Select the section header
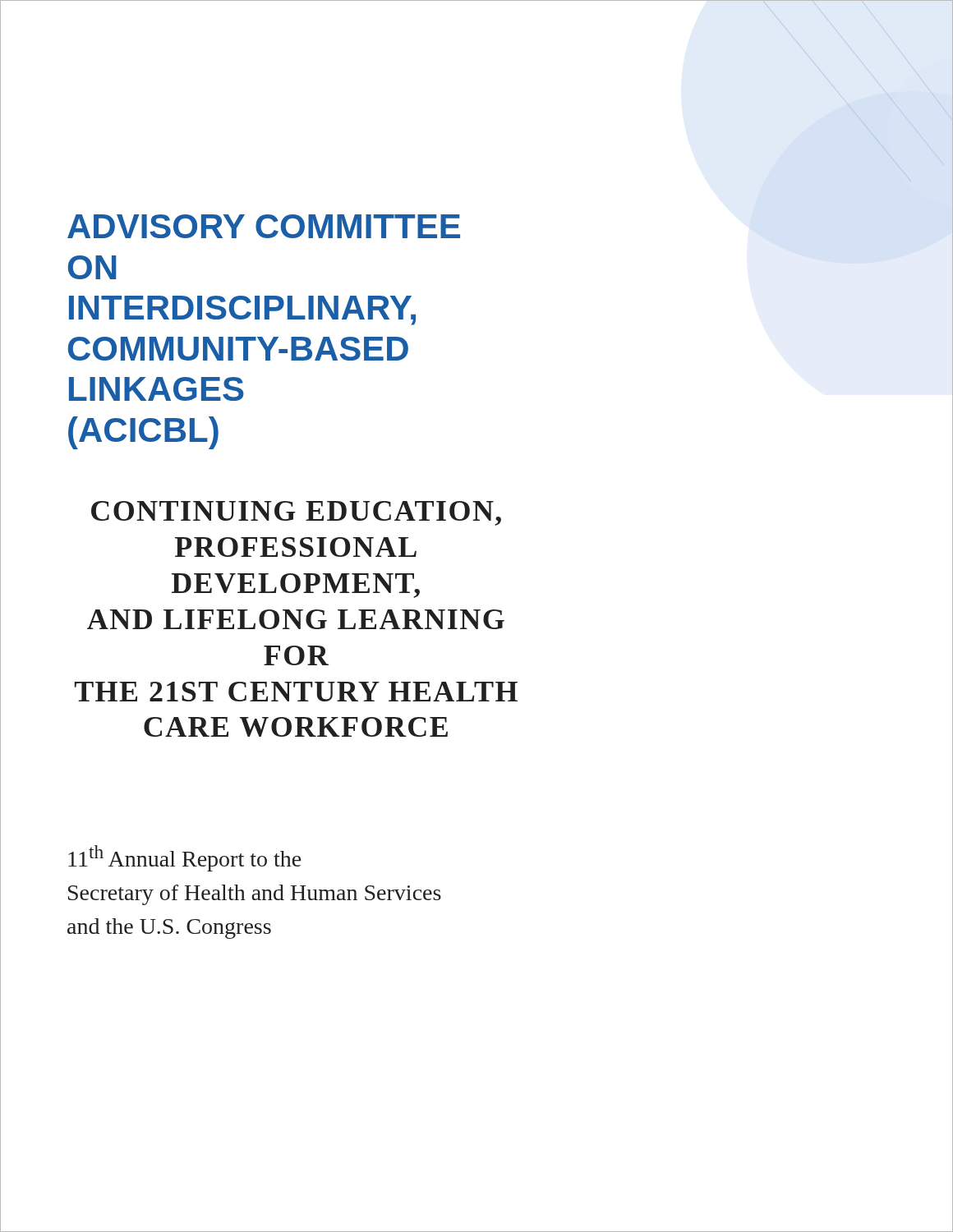Viewport: 953px width, 1232px height. tap(297, 620)
